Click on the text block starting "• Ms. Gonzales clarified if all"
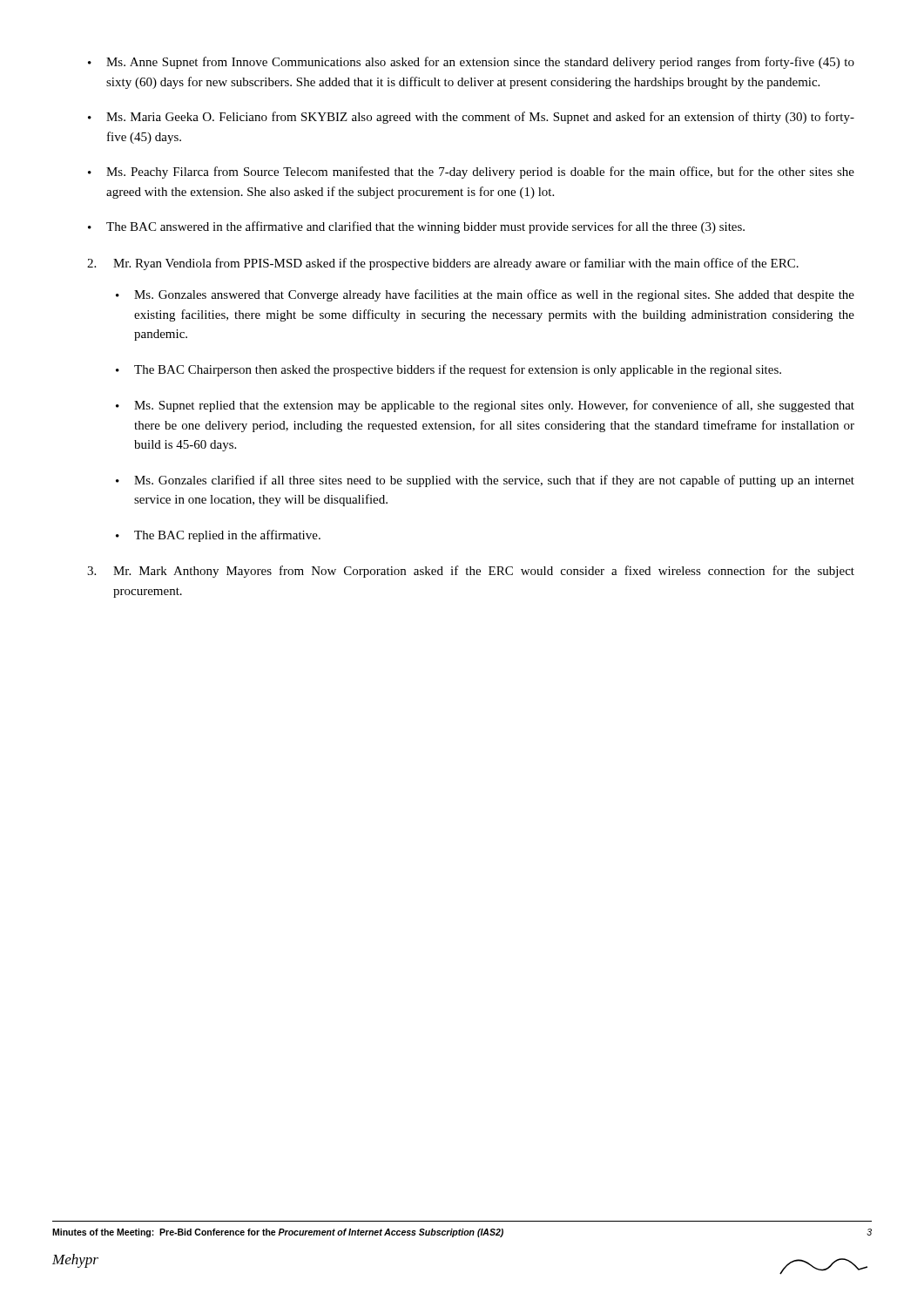The width and height of the screenshot is (924, 1307). (x=485, y=490)
